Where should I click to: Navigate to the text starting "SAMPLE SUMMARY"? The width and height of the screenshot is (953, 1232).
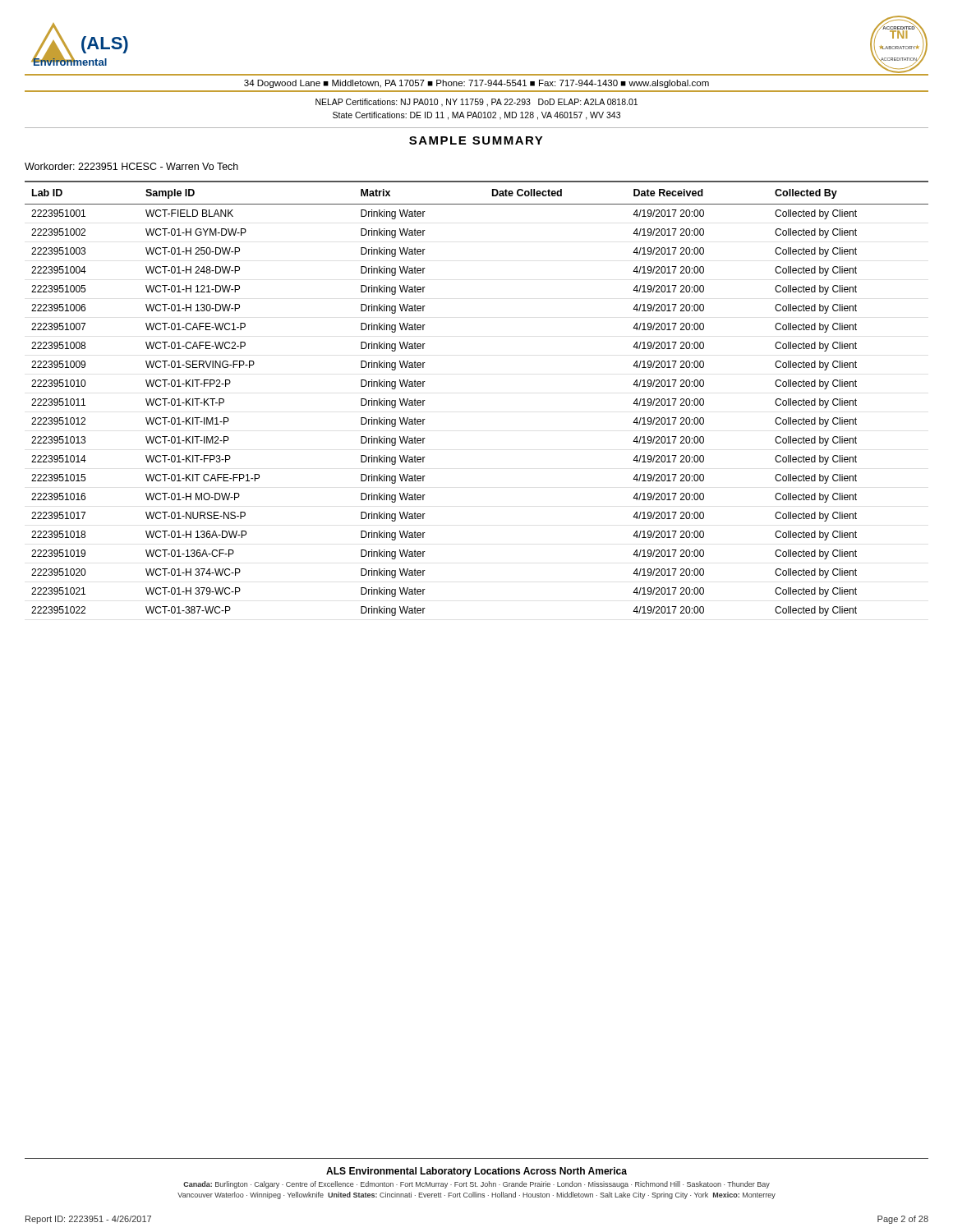pyautogui.click(x=476, y=140)
